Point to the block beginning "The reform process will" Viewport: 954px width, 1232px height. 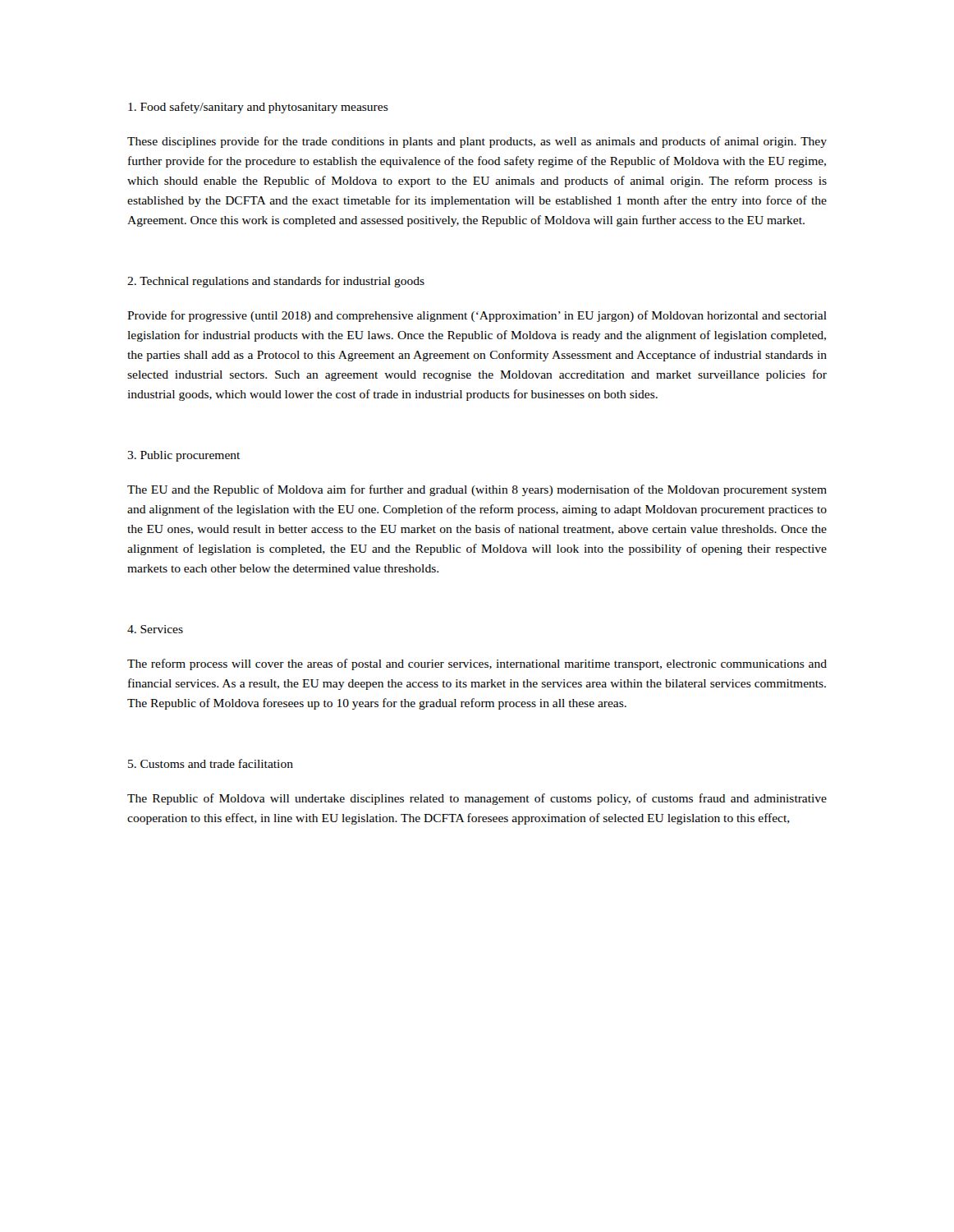pyautogui.click(x=477, y=683)
